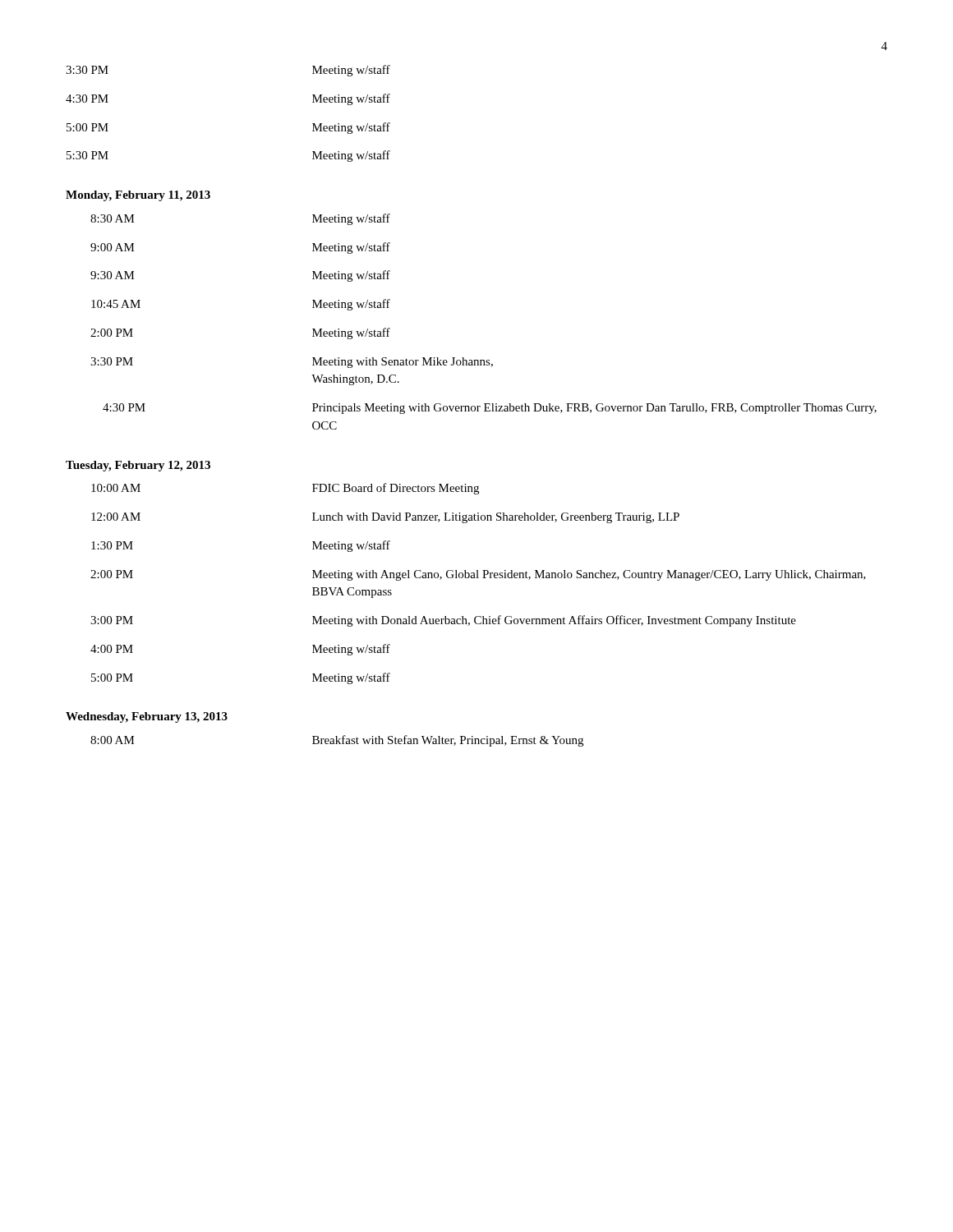Point to the text block starting "8:00 AM Breakfast with Stefan Walter, Principal,"
The image size is (953, 1232).
click(476, 742)
